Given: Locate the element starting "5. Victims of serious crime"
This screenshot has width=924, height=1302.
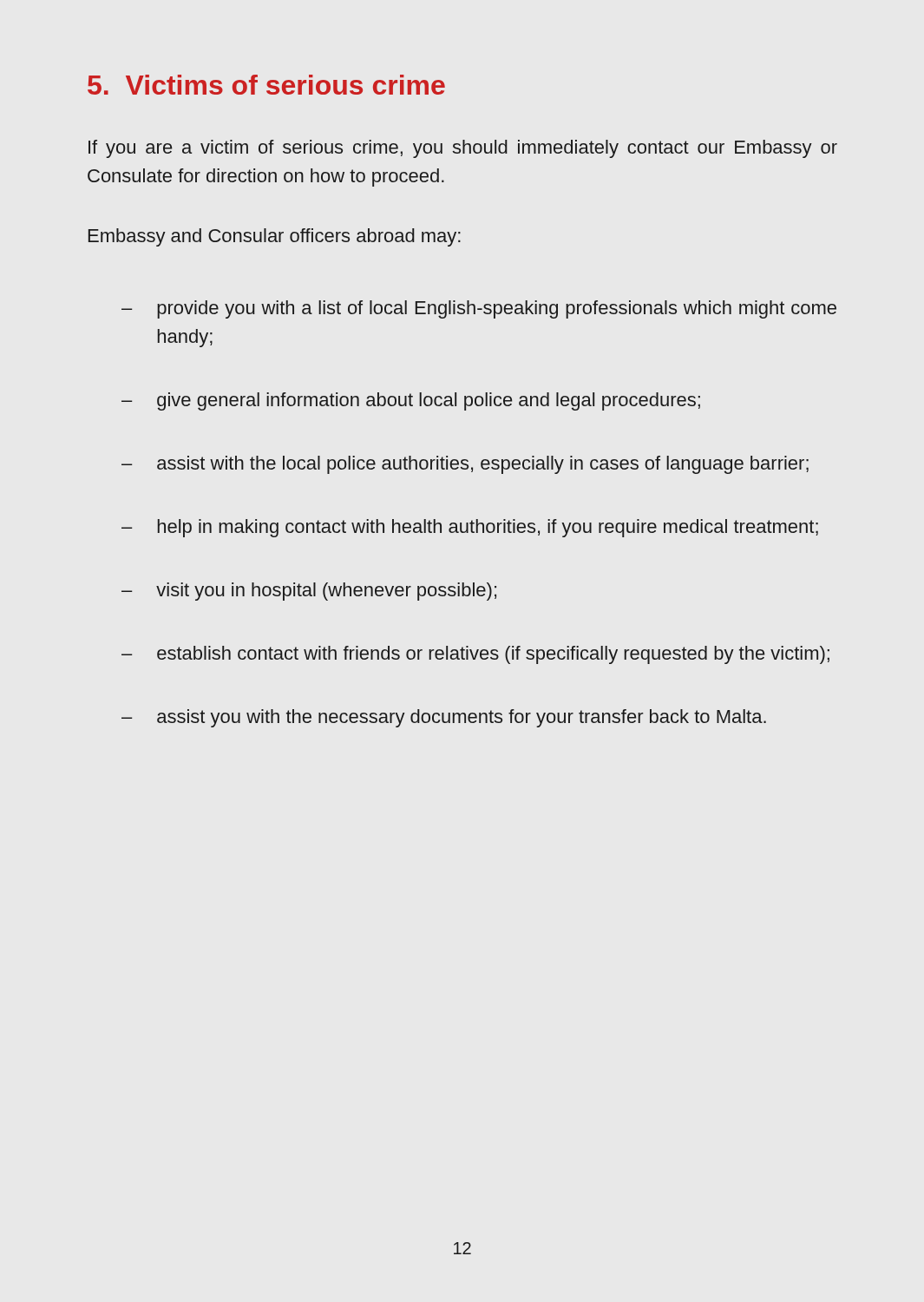Looking at the screenshot, I should tap(266, 85).
